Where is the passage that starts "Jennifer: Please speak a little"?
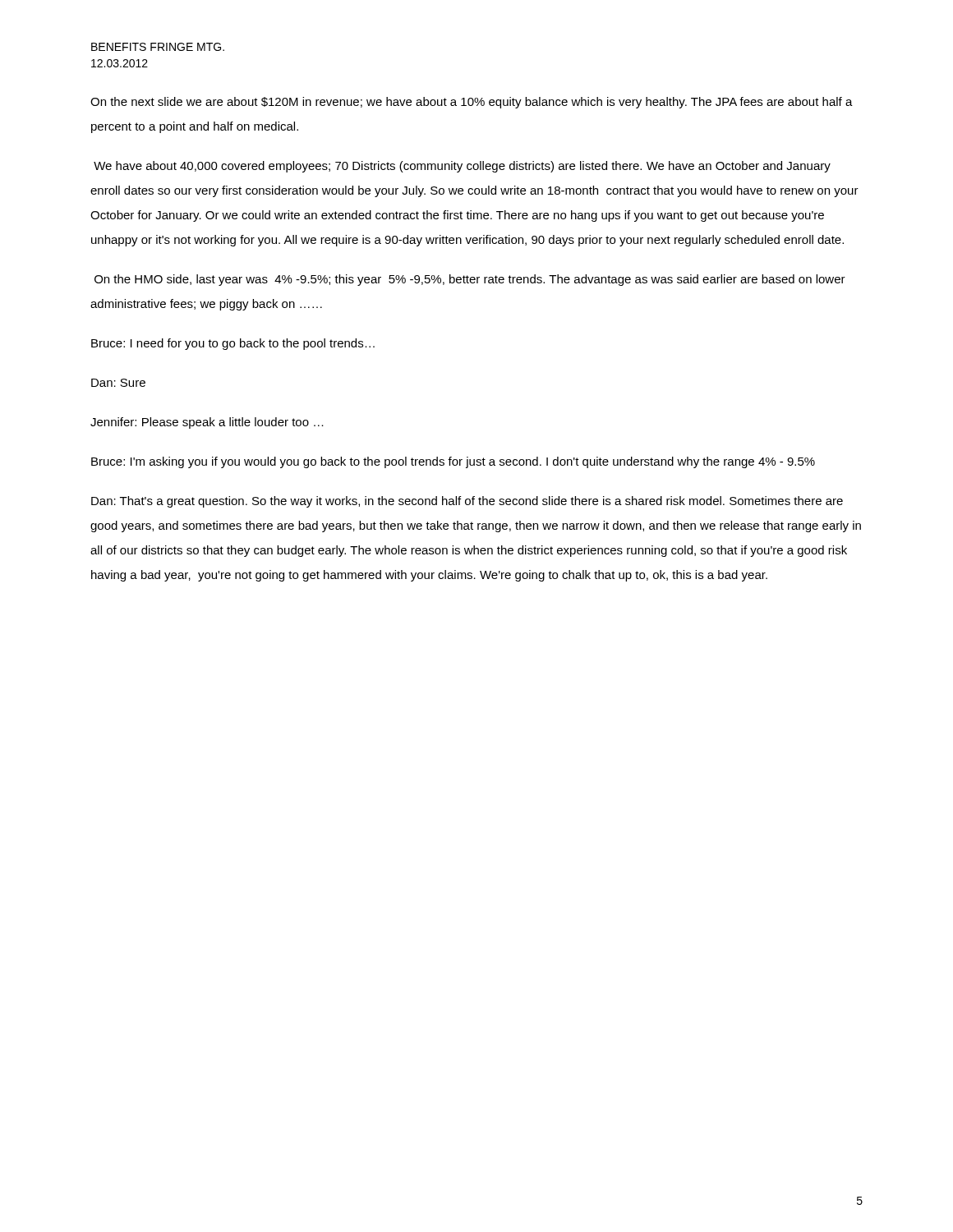 (207, 423)
